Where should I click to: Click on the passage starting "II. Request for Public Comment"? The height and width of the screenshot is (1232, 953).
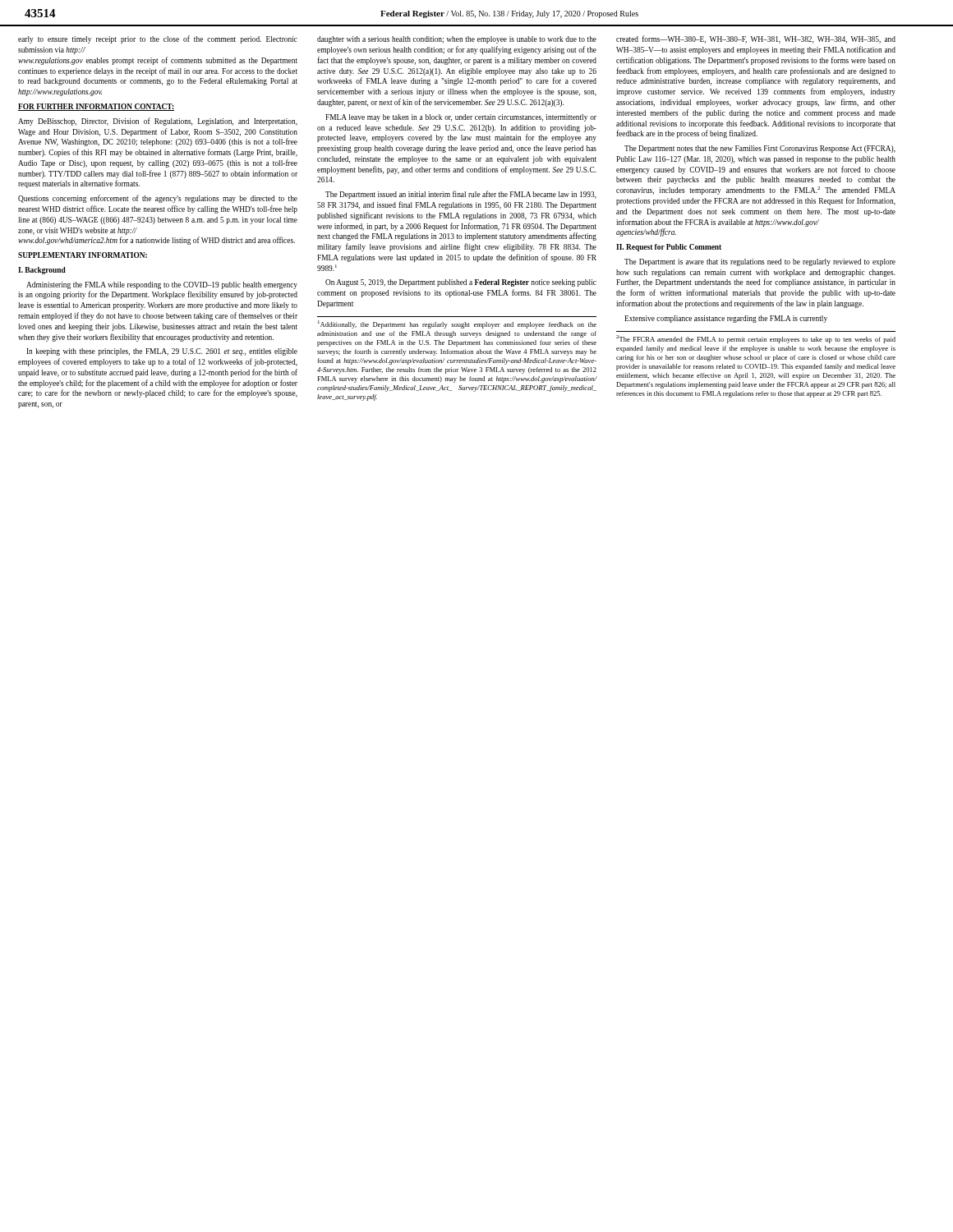coord(756,248)
